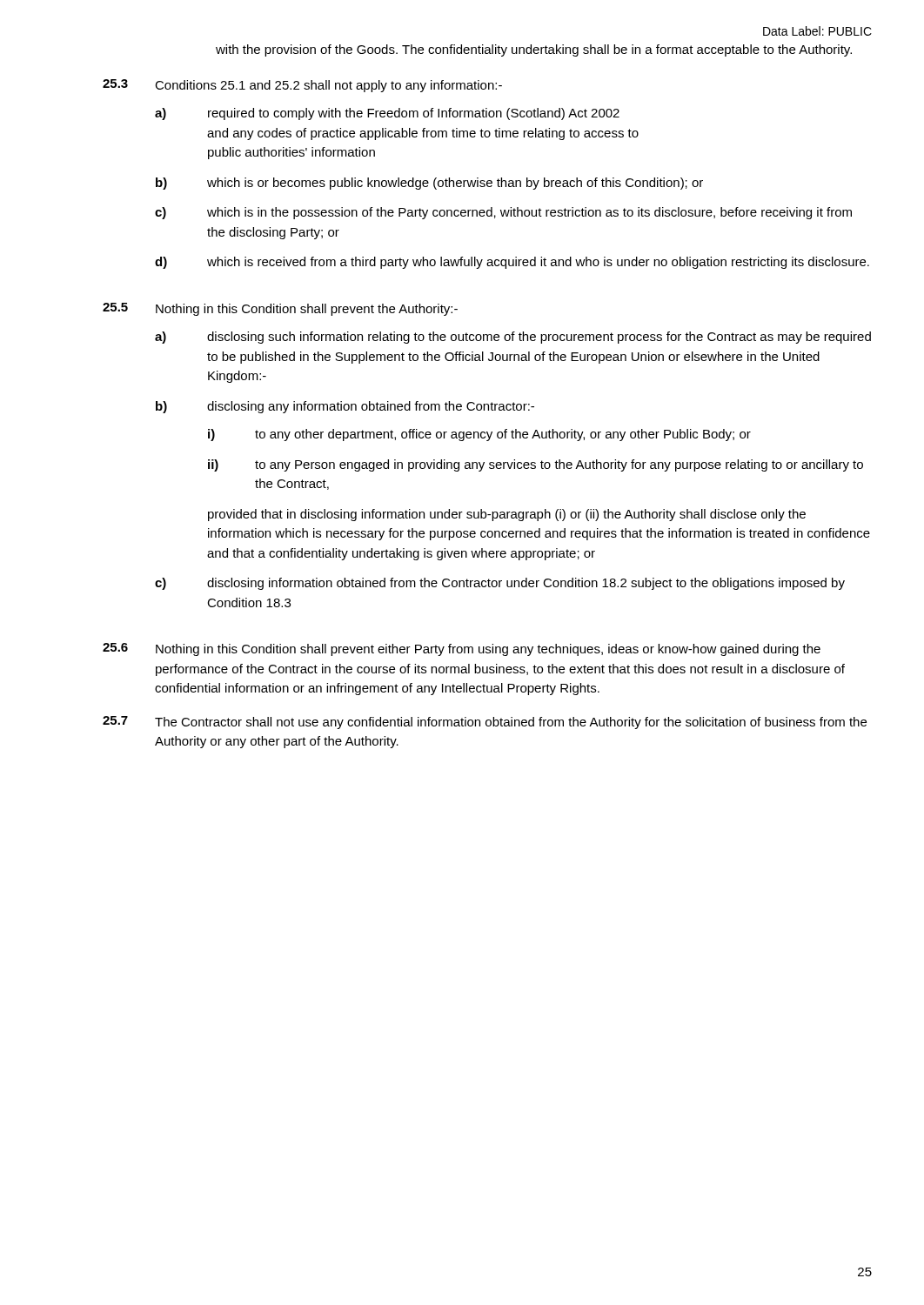Viewport: 924px width, 1305px height.
Task: Navigate to the element starting "25.5 Nothing in this Condition"
Action: point(487,462)
